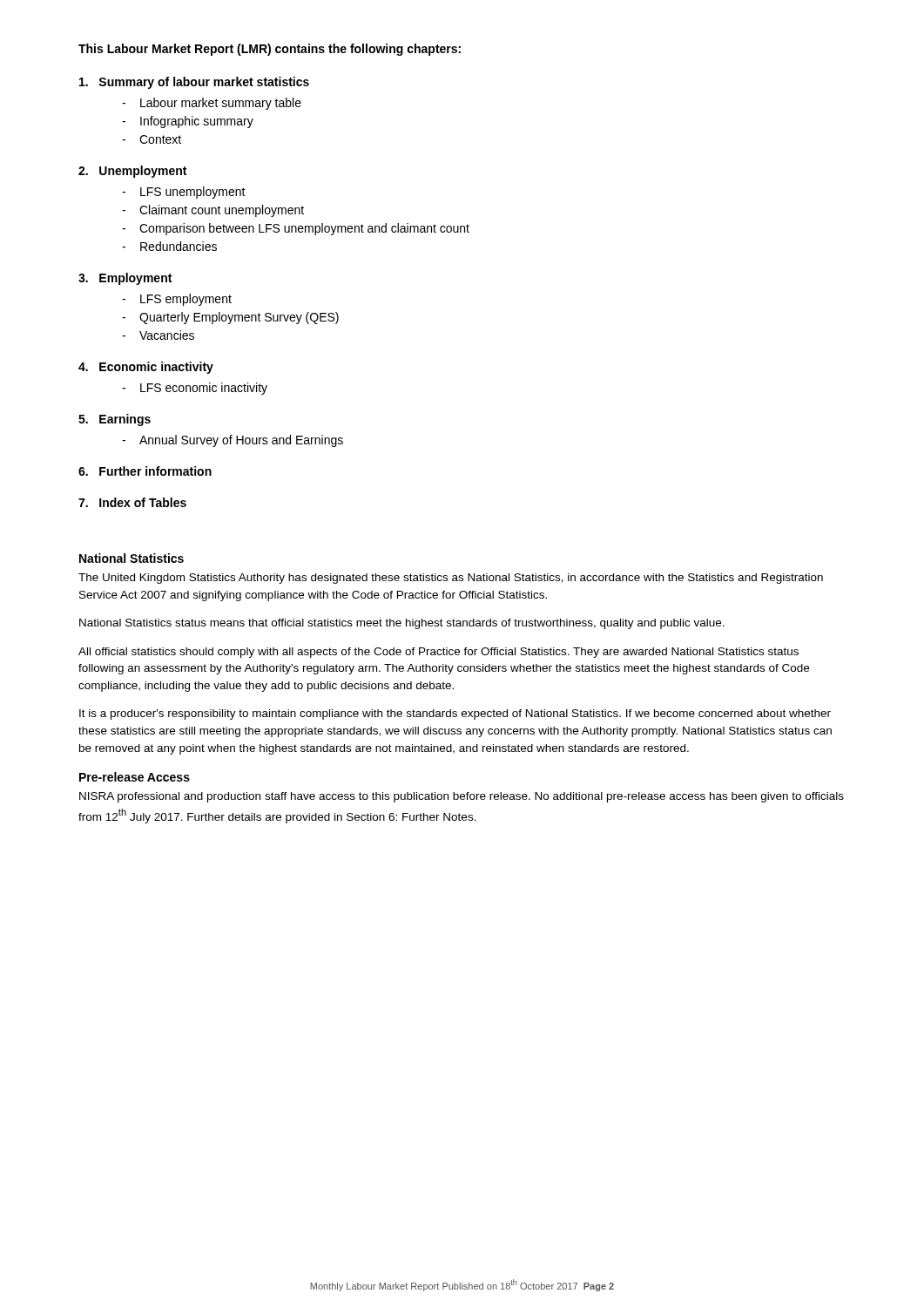
Task: Select the passage starting "-Labour market summary table"
Action: point(212,103)
